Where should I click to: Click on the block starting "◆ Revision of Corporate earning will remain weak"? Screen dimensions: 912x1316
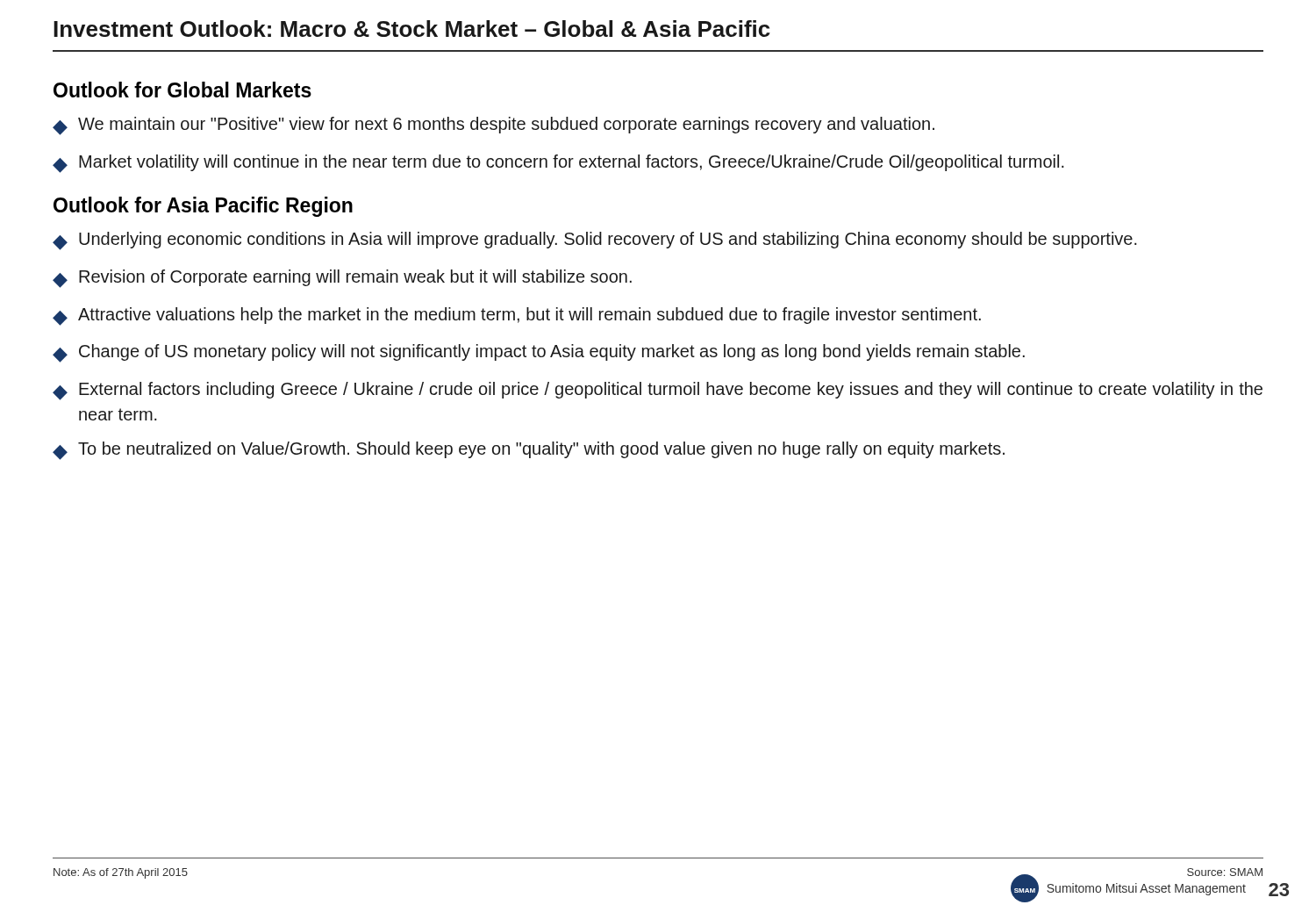(342, 279)
